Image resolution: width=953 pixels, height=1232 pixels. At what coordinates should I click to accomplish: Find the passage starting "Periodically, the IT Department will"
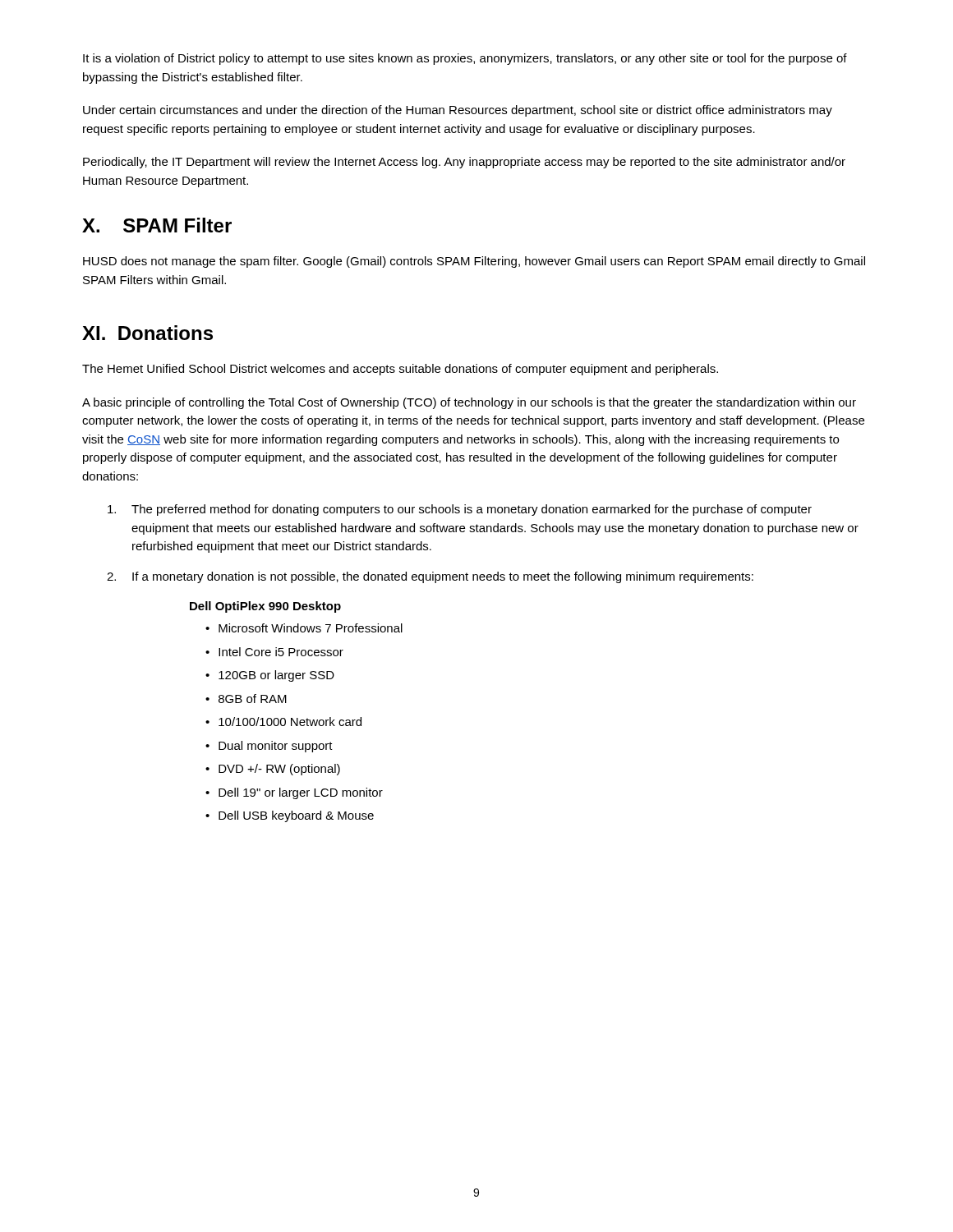464,171
